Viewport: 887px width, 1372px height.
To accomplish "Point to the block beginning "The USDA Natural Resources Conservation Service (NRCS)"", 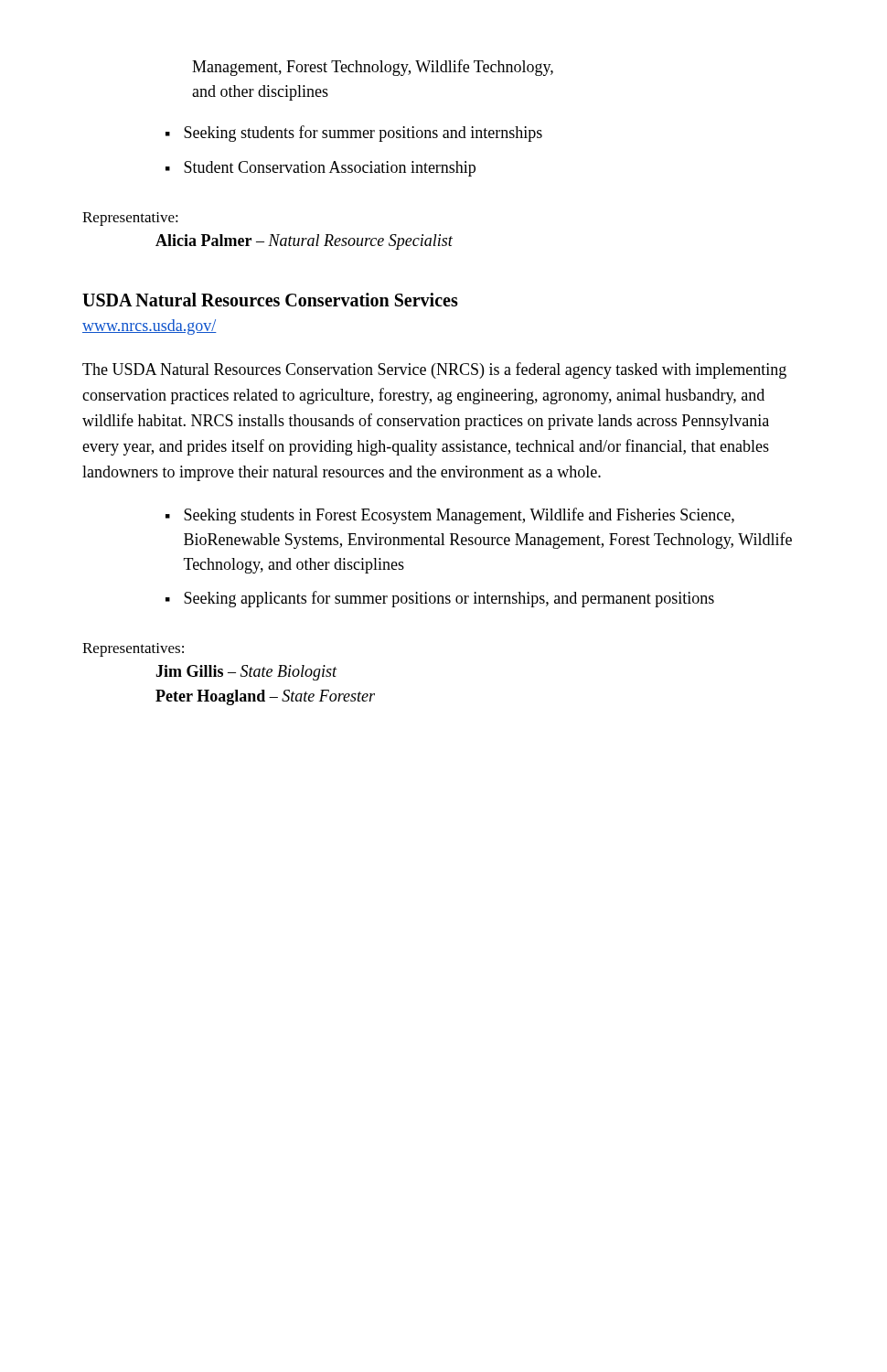I will pos(434,421).
